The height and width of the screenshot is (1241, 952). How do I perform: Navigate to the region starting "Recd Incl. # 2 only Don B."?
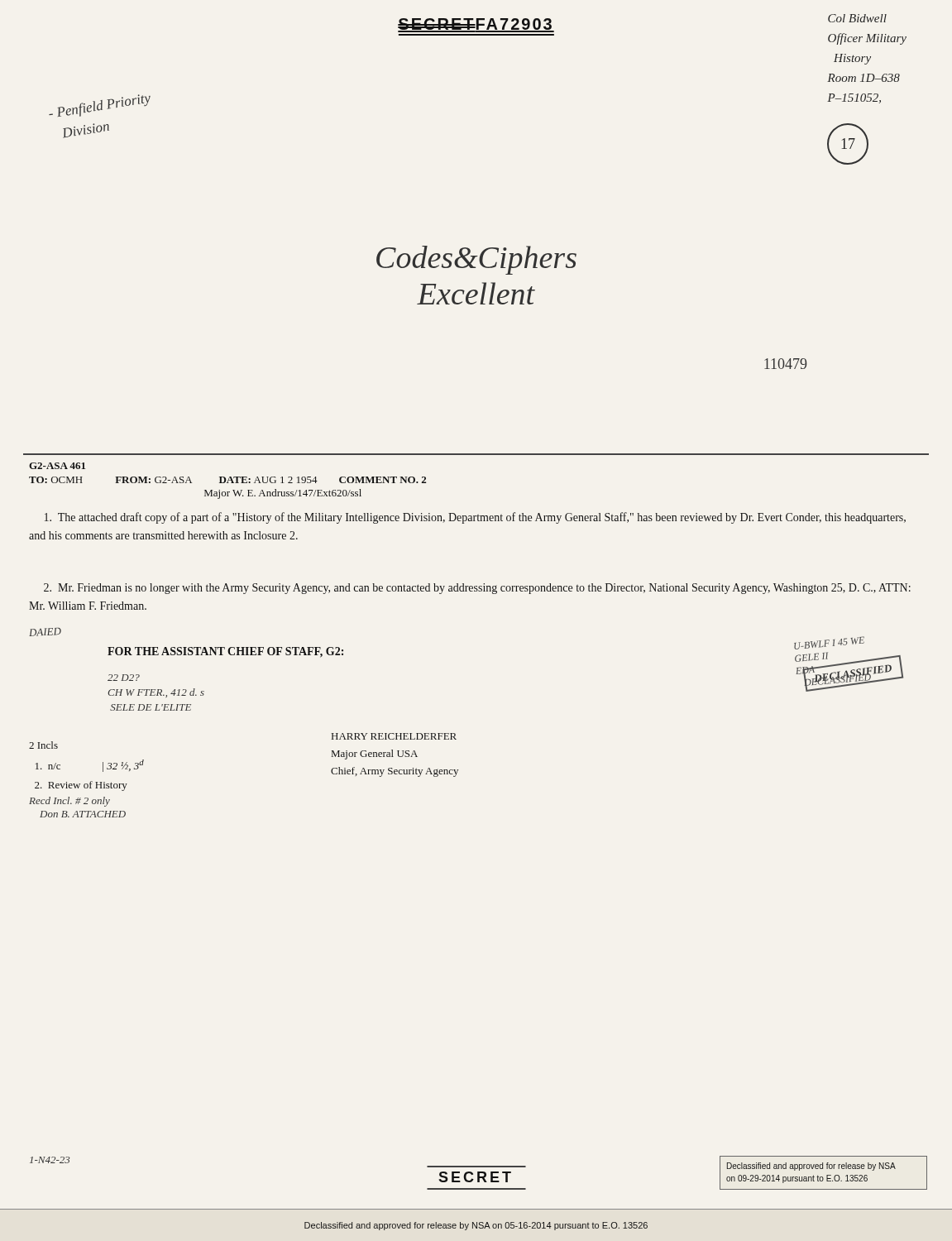[x=77, y=807]
